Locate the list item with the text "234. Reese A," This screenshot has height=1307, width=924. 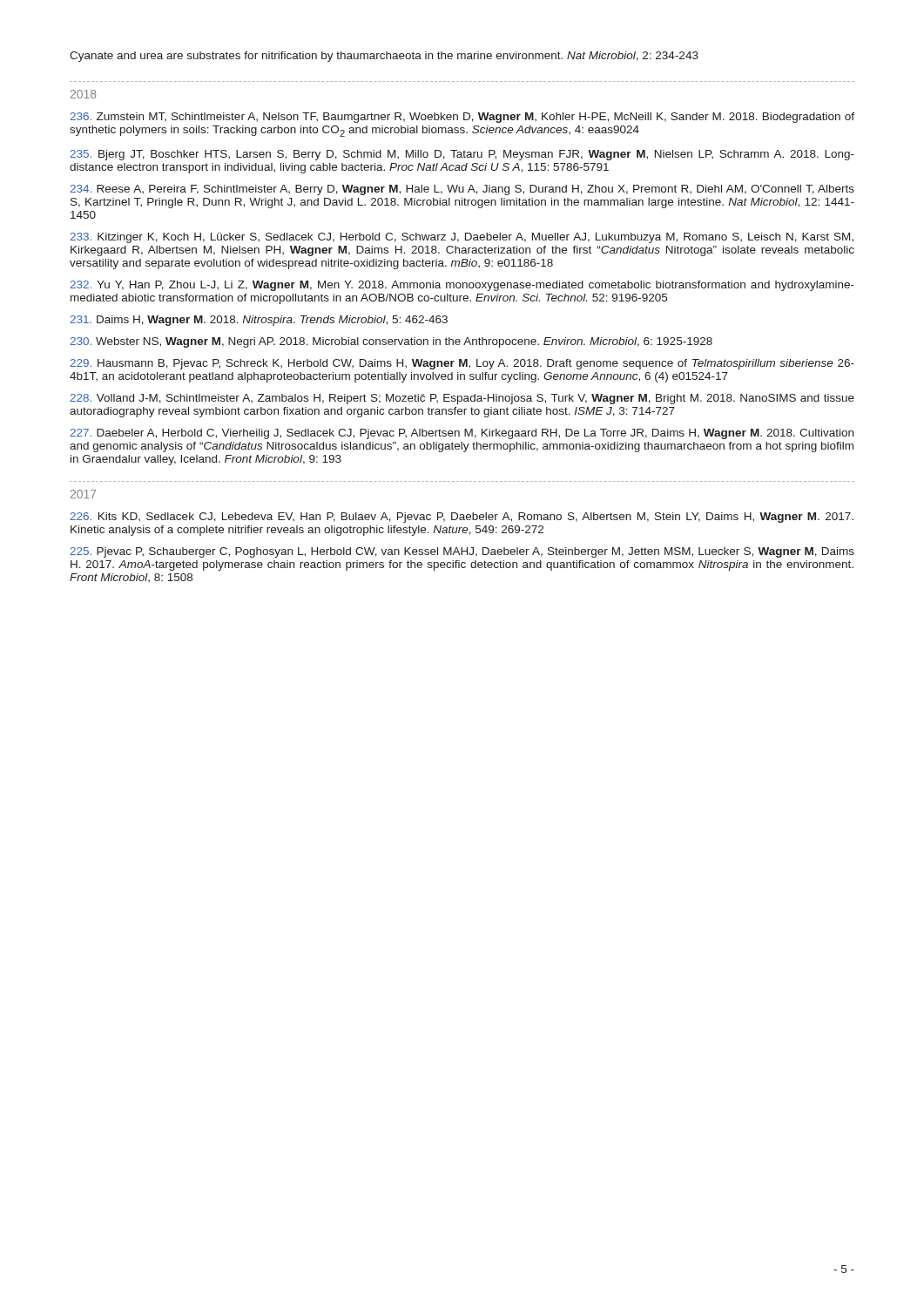[x=462, y=201]
